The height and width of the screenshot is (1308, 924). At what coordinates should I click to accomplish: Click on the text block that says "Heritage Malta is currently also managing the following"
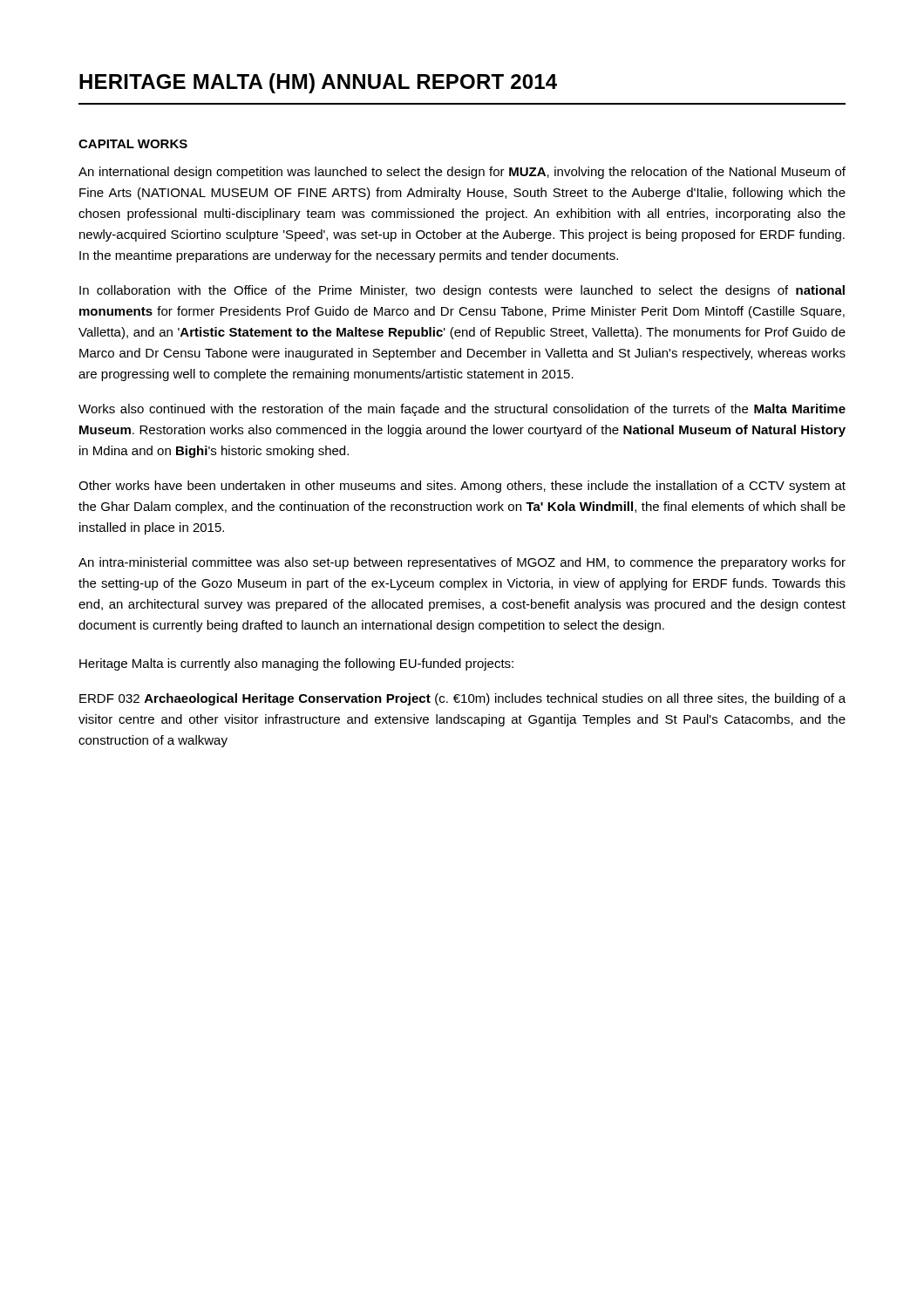pos(297,663)
